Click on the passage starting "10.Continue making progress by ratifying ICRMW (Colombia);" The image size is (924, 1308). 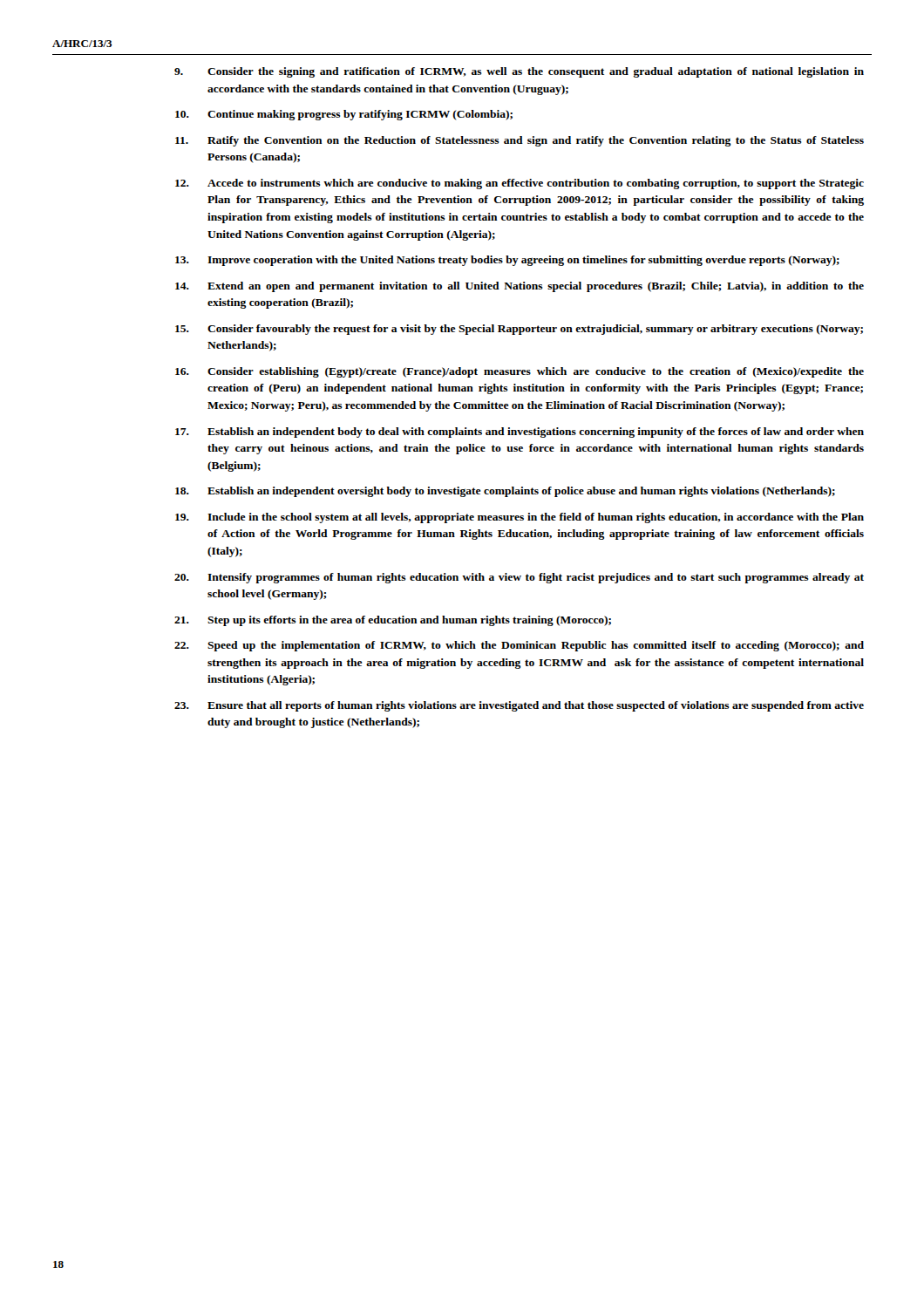pyautogui.click(x=519, y=114)
